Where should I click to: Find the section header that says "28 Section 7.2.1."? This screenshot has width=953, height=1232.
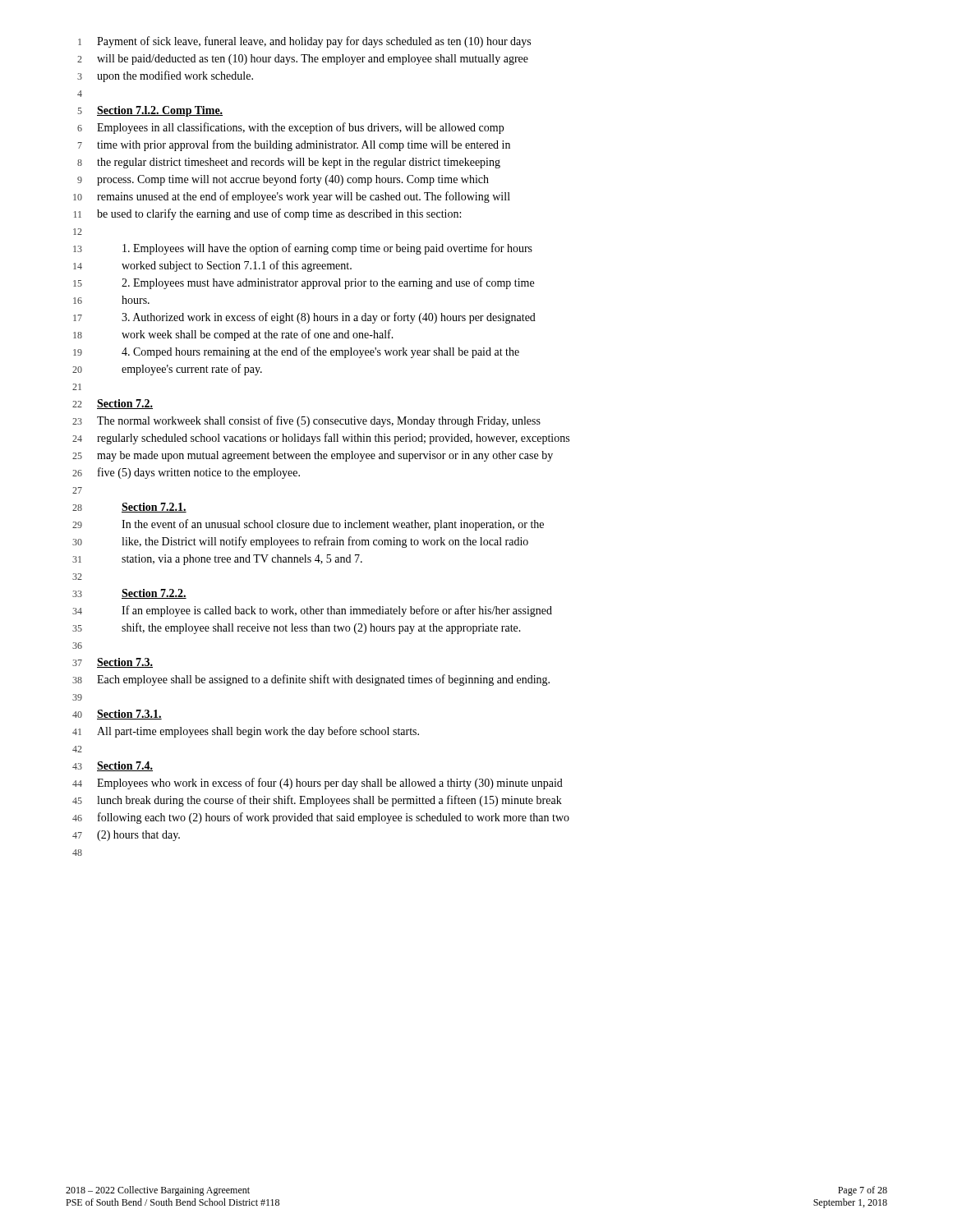pos(129,508)
